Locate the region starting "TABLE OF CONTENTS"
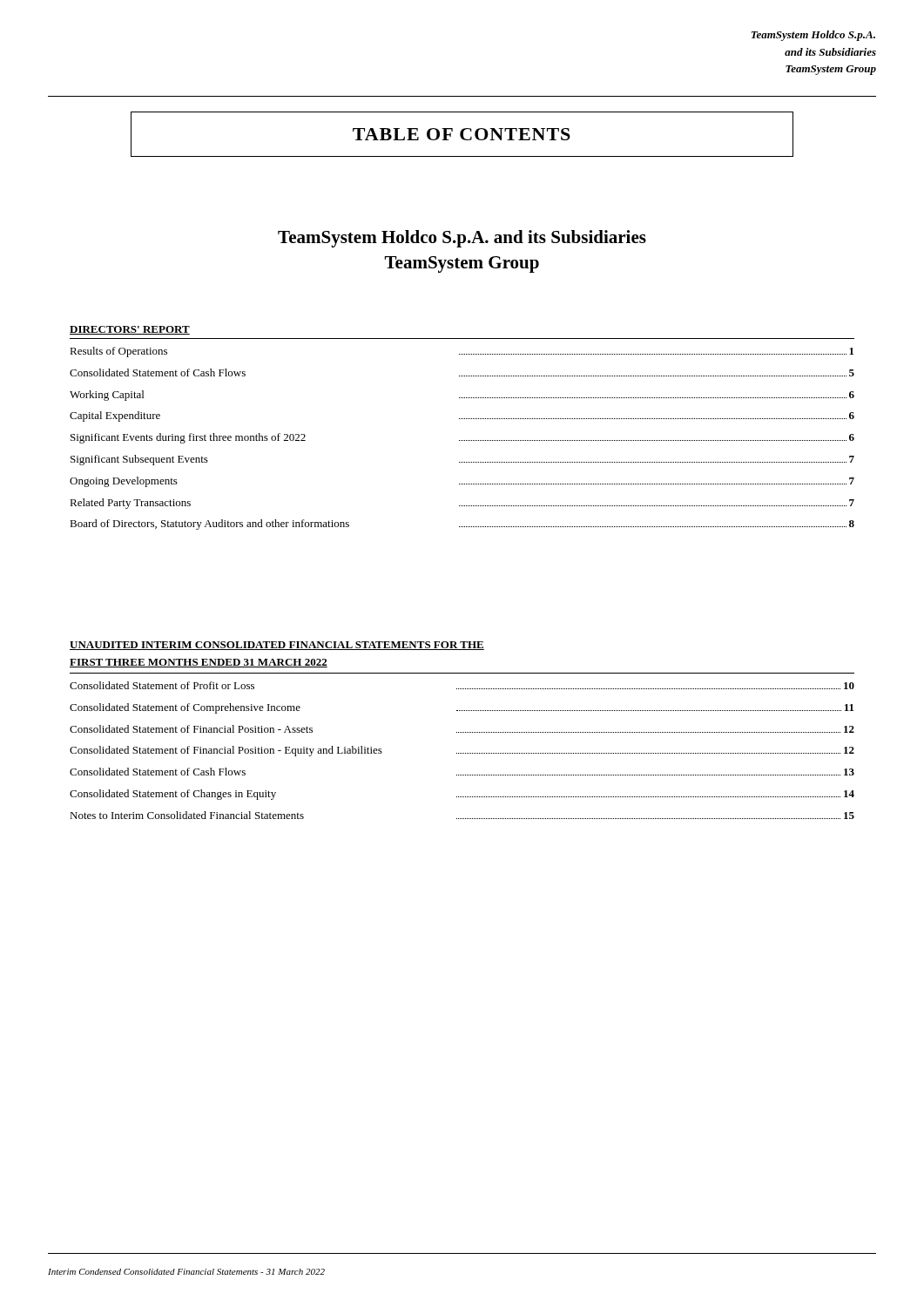Image resolution: width=924 pixels, height=1307 pixels. (x=462, y=134)
